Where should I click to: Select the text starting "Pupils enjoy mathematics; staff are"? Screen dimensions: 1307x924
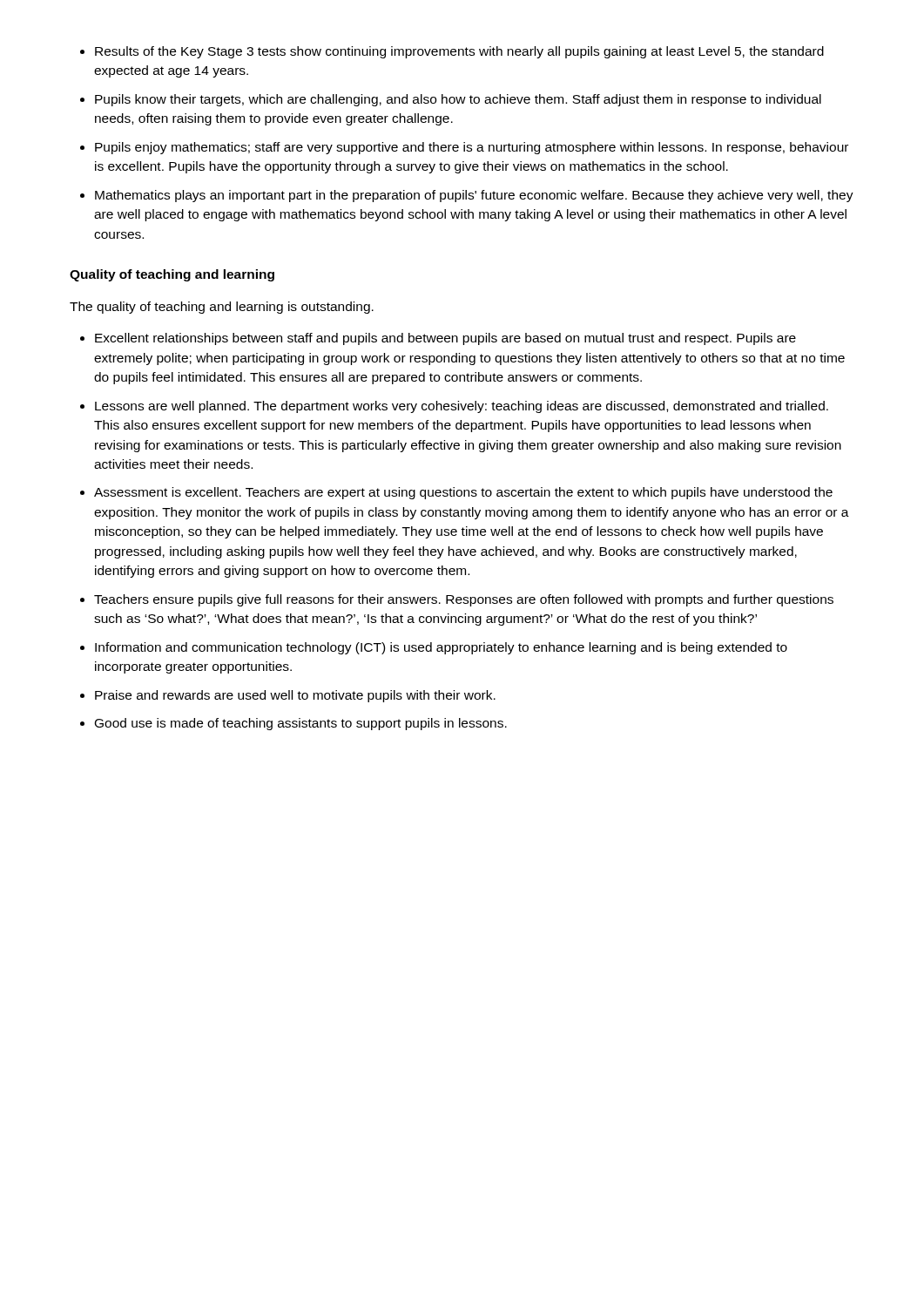(x=474, y=157)
